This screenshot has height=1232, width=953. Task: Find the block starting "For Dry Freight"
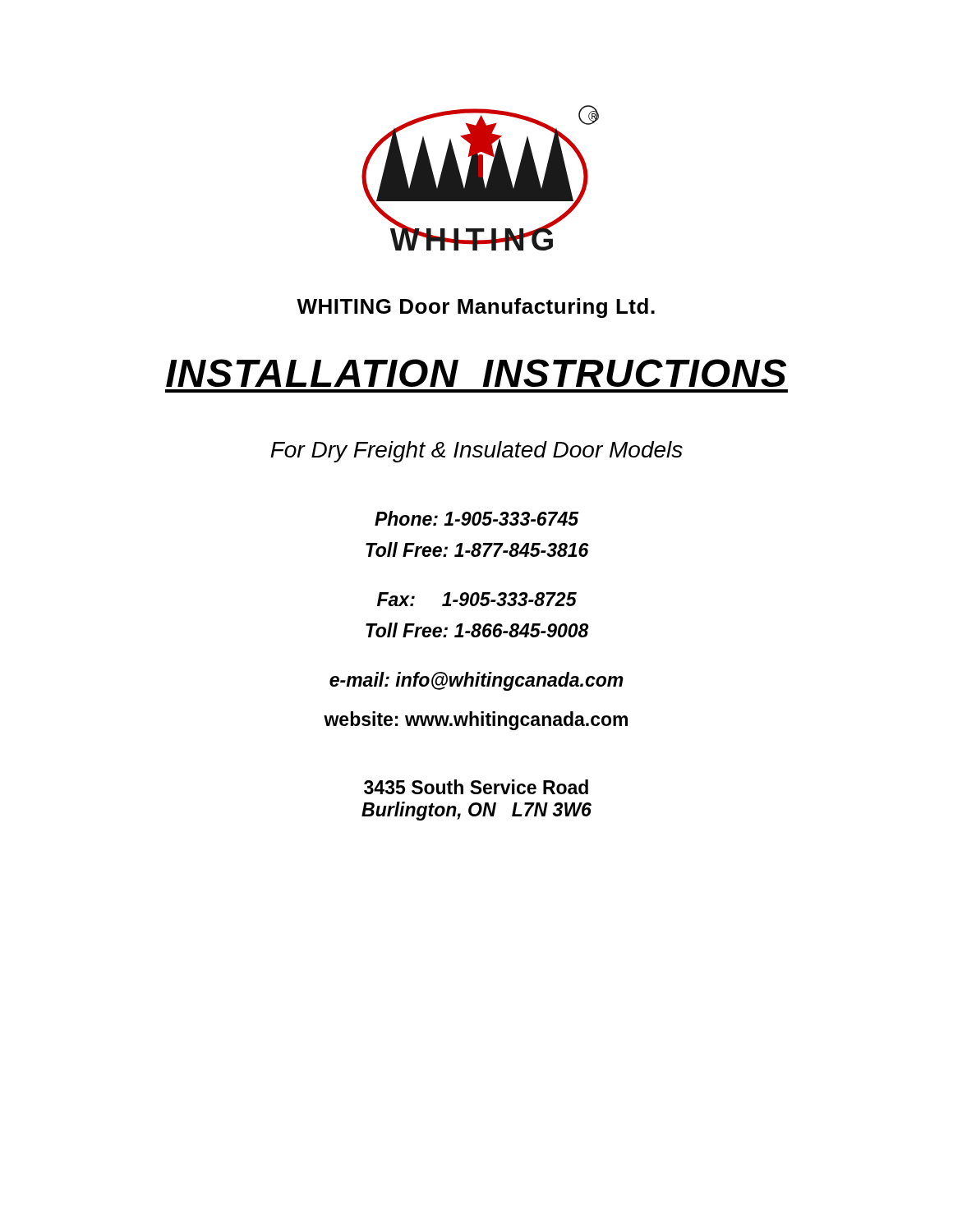tap(476, 450)
